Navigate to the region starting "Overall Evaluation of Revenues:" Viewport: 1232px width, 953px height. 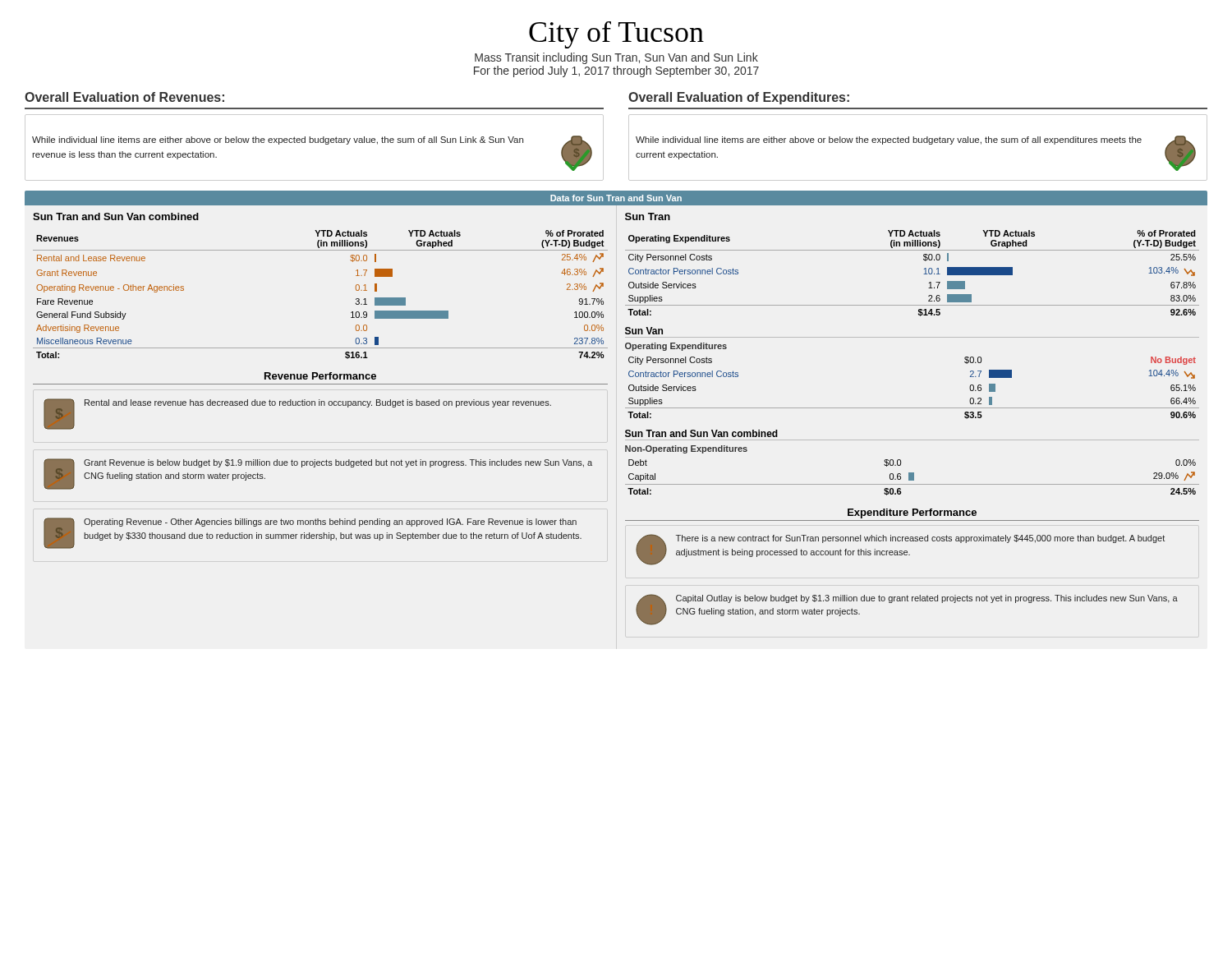125,97
